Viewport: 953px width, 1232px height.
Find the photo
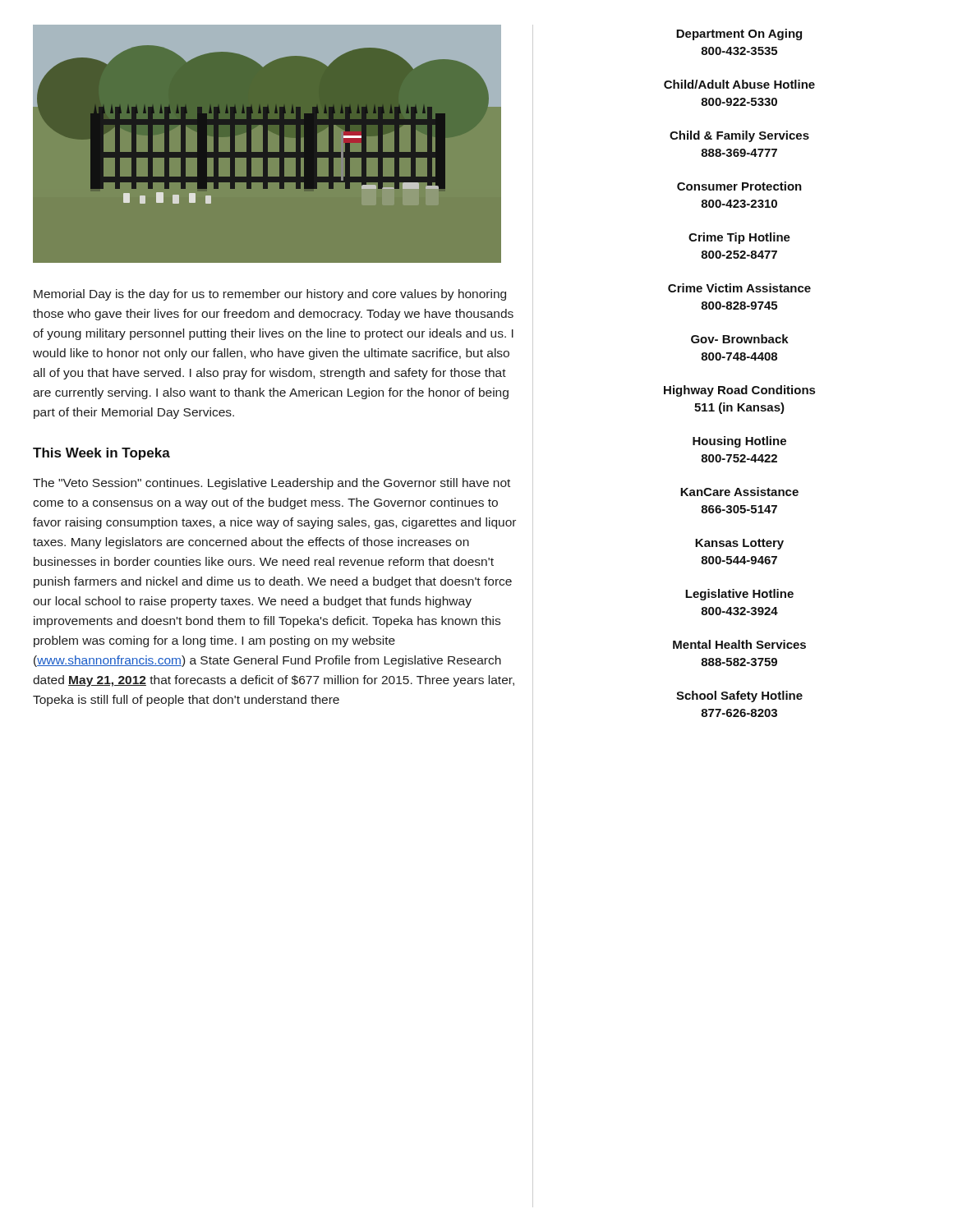275,145
